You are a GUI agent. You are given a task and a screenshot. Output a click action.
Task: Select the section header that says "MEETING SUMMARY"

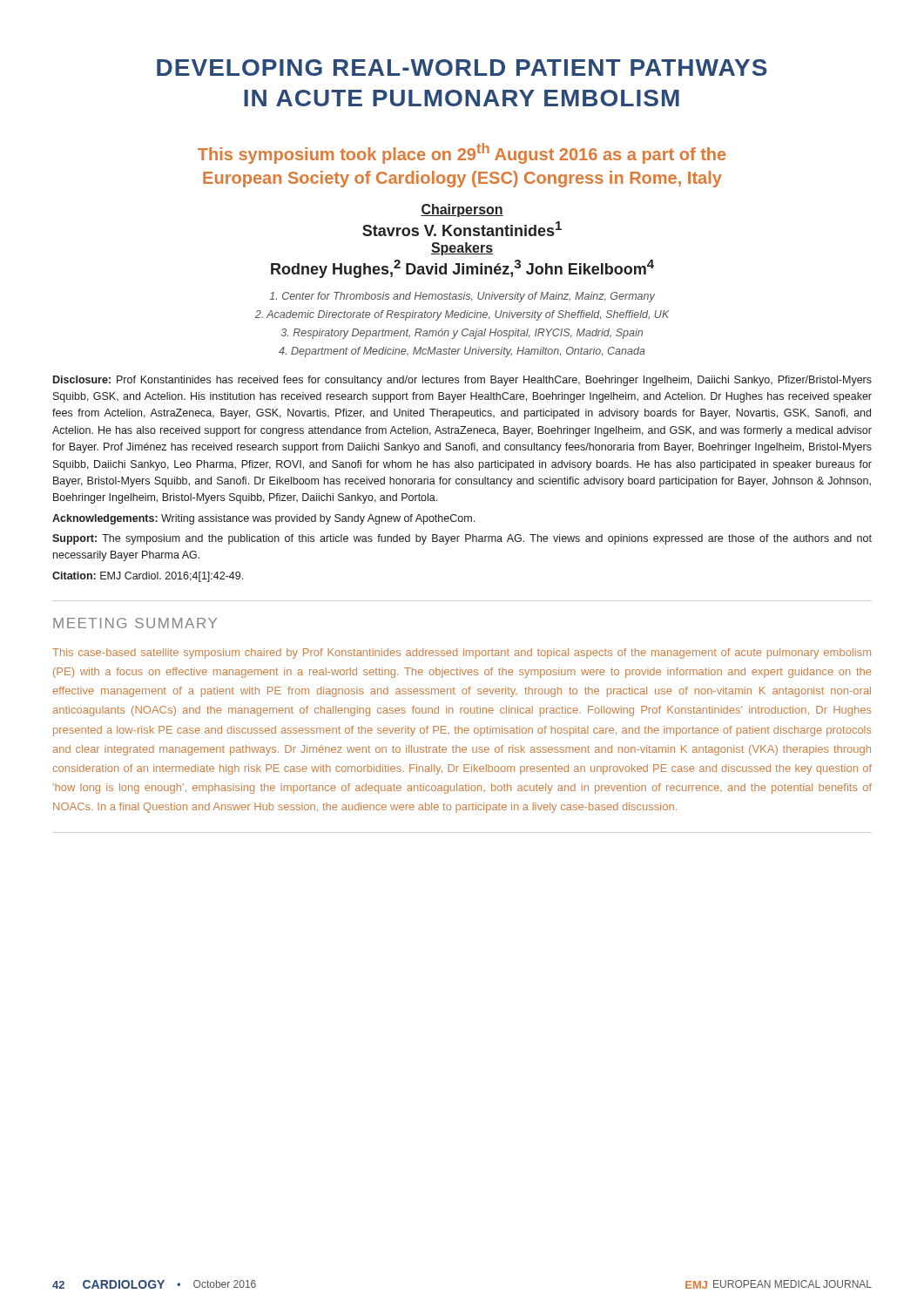coord(135,623)
